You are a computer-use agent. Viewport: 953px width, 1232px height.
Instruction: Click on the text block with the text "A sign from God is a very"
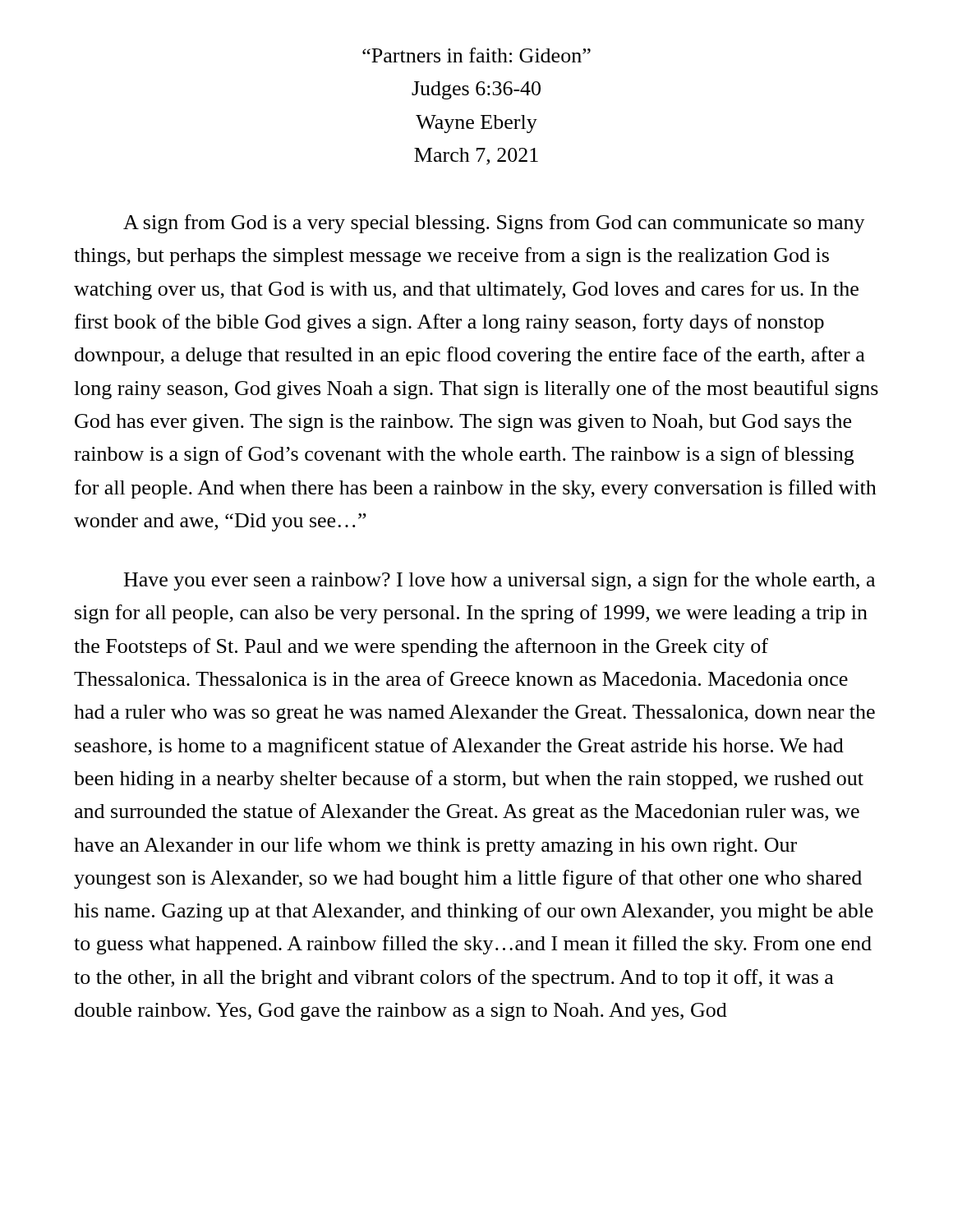pos(476,617)
